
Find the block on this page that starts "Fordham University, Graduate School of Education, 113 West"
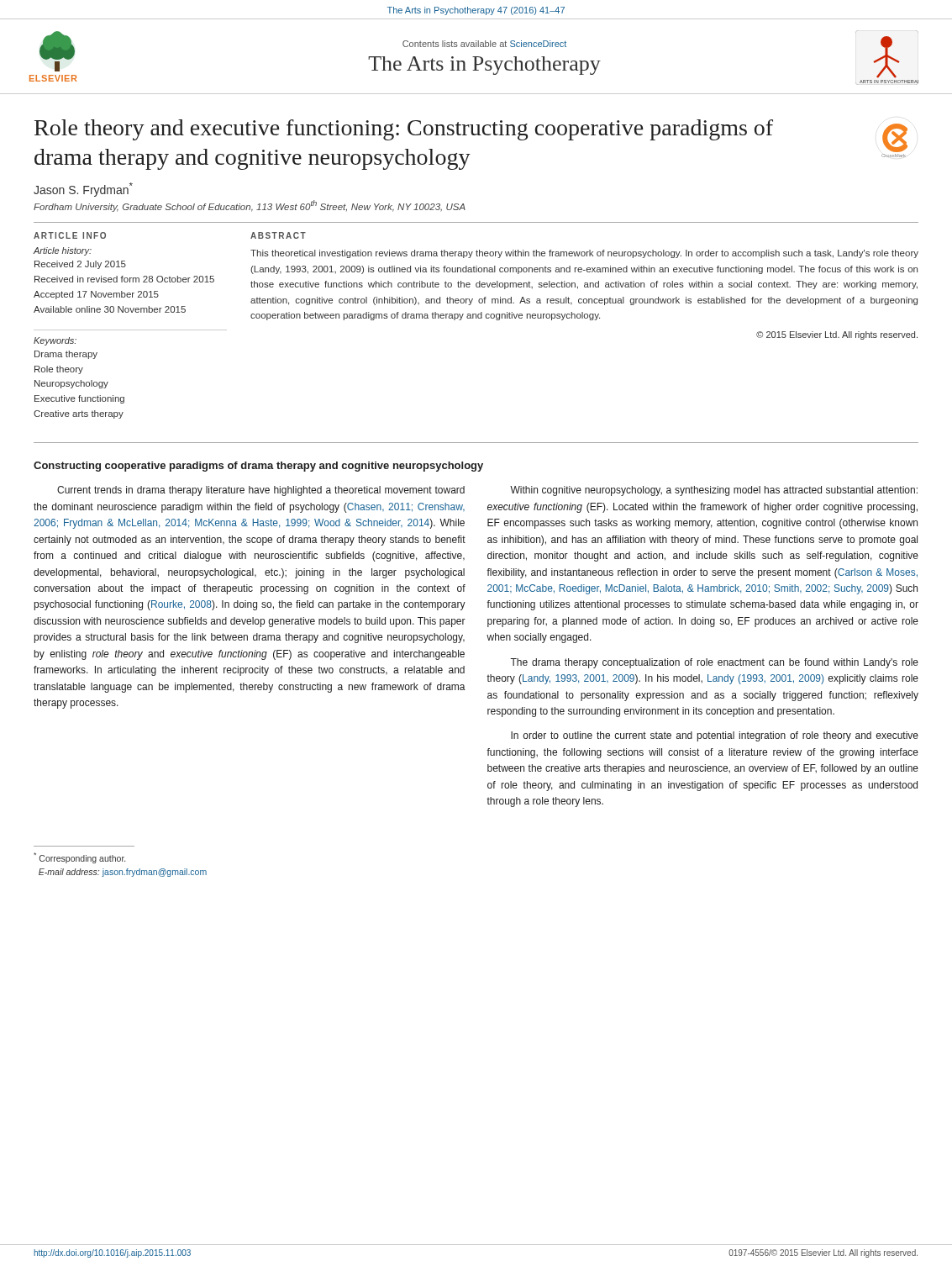coord(250,206)
